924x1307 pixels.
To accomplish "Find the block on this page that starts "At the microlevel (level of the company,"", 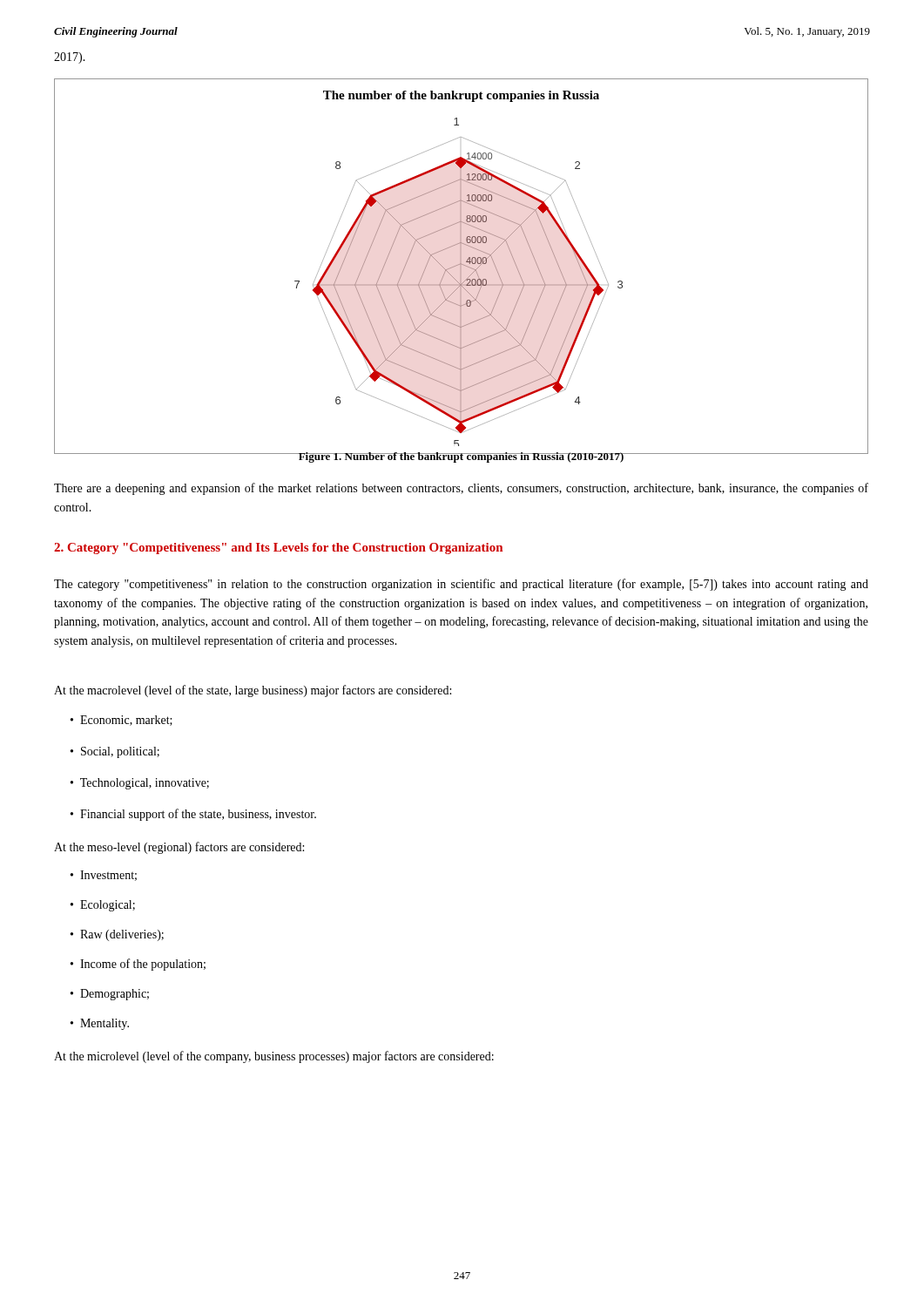I will click(x=274, y=1056).
